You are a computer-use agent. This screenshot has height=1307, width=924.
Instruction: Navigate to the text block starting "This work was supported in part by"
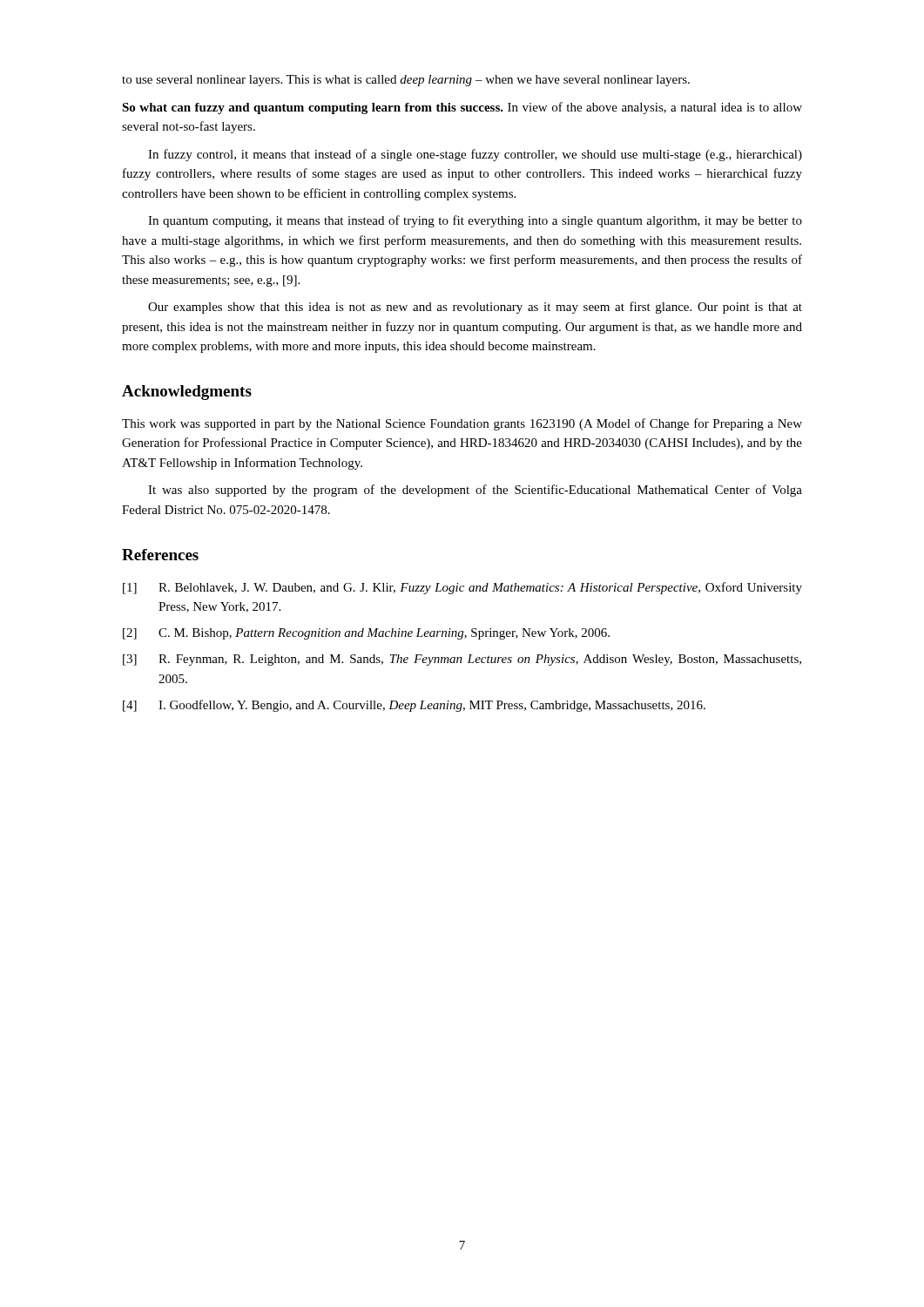pos(462,424)
